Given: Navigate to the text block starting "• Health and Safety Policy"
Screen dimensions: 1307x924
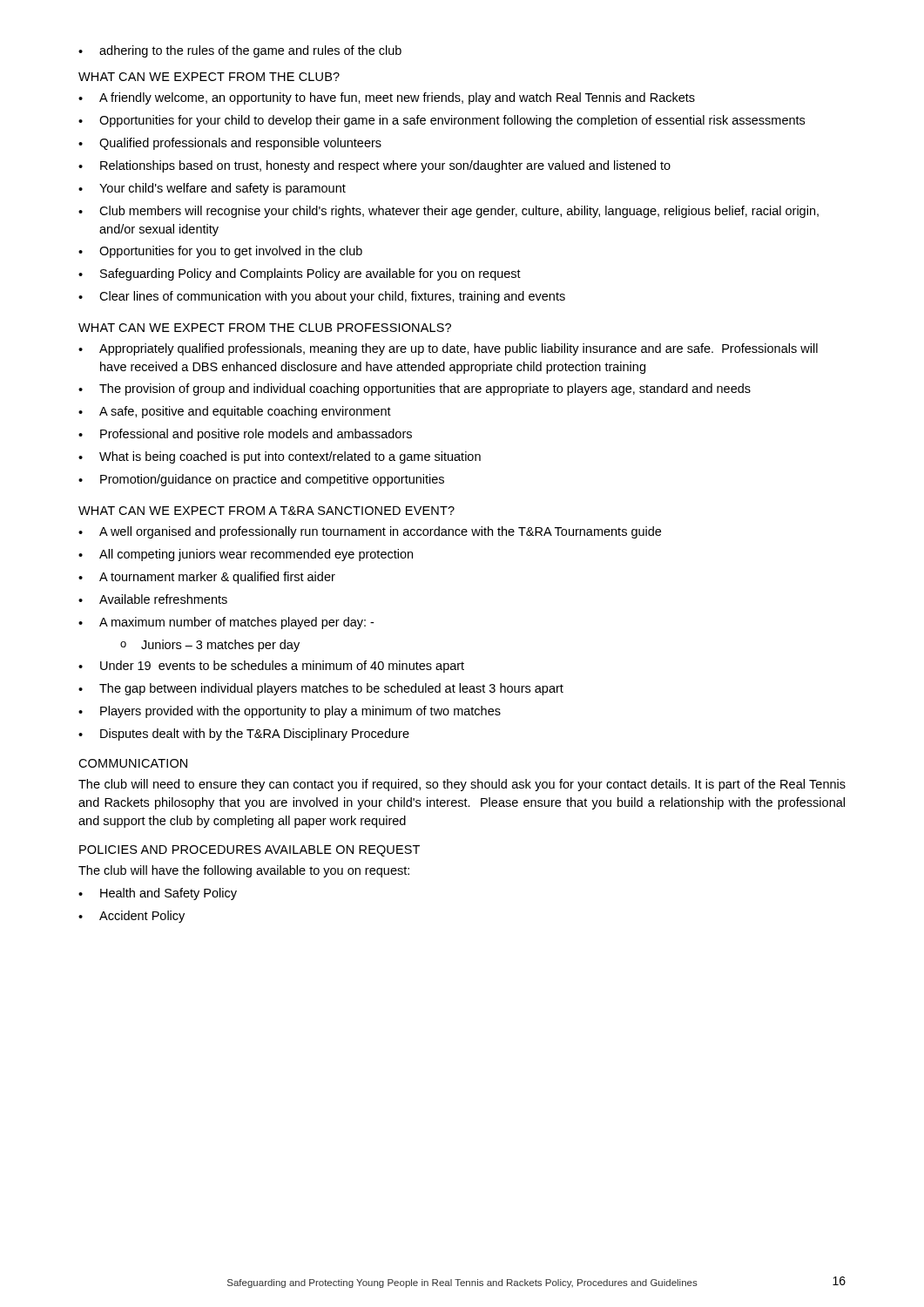Looking at the screenshot, I should [x=158, y=894].
